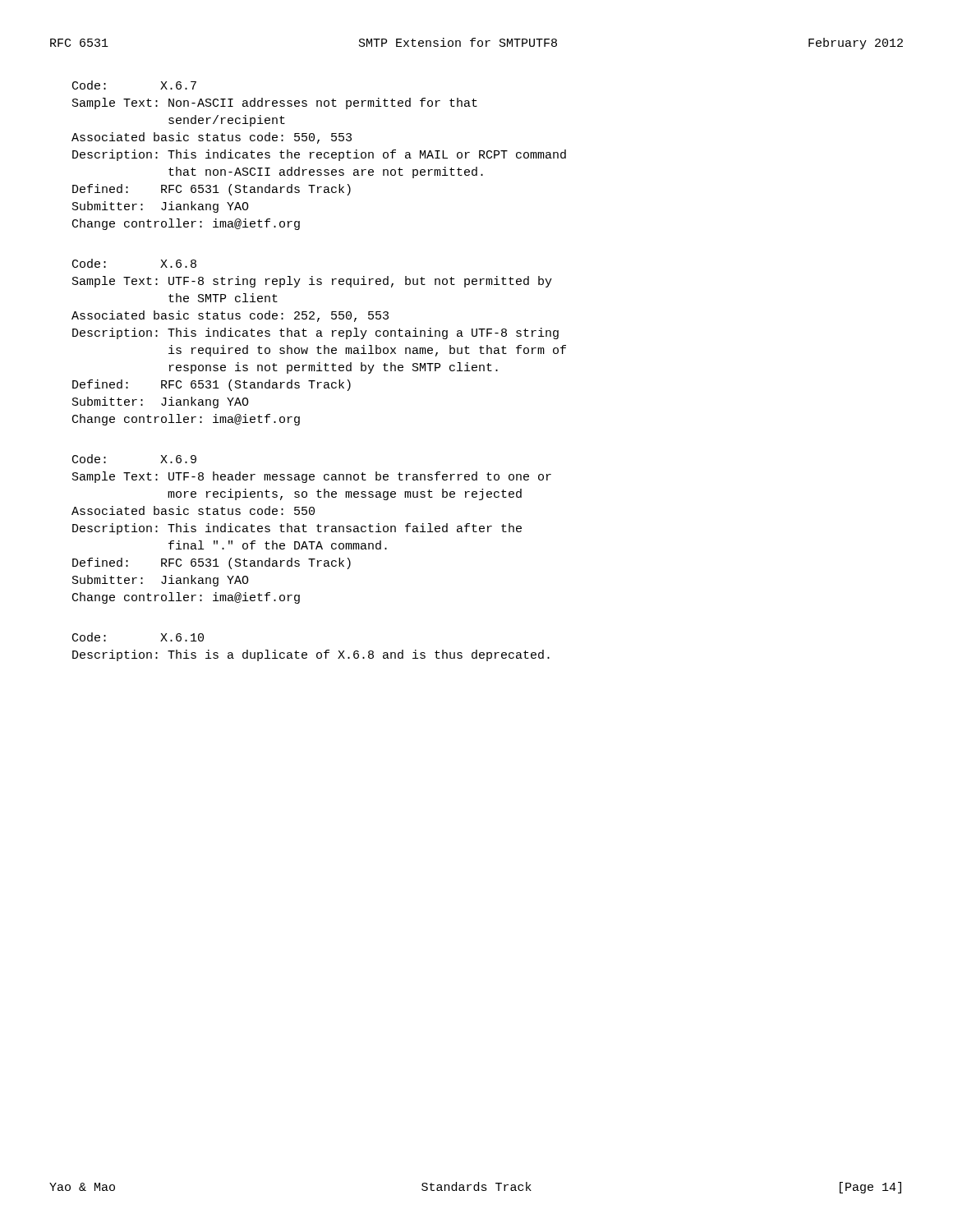Locate the text block containing "Code: X.6.8 Sample"
The height and width of the screenshot is (1232, 953).
[x=476, y=342]
